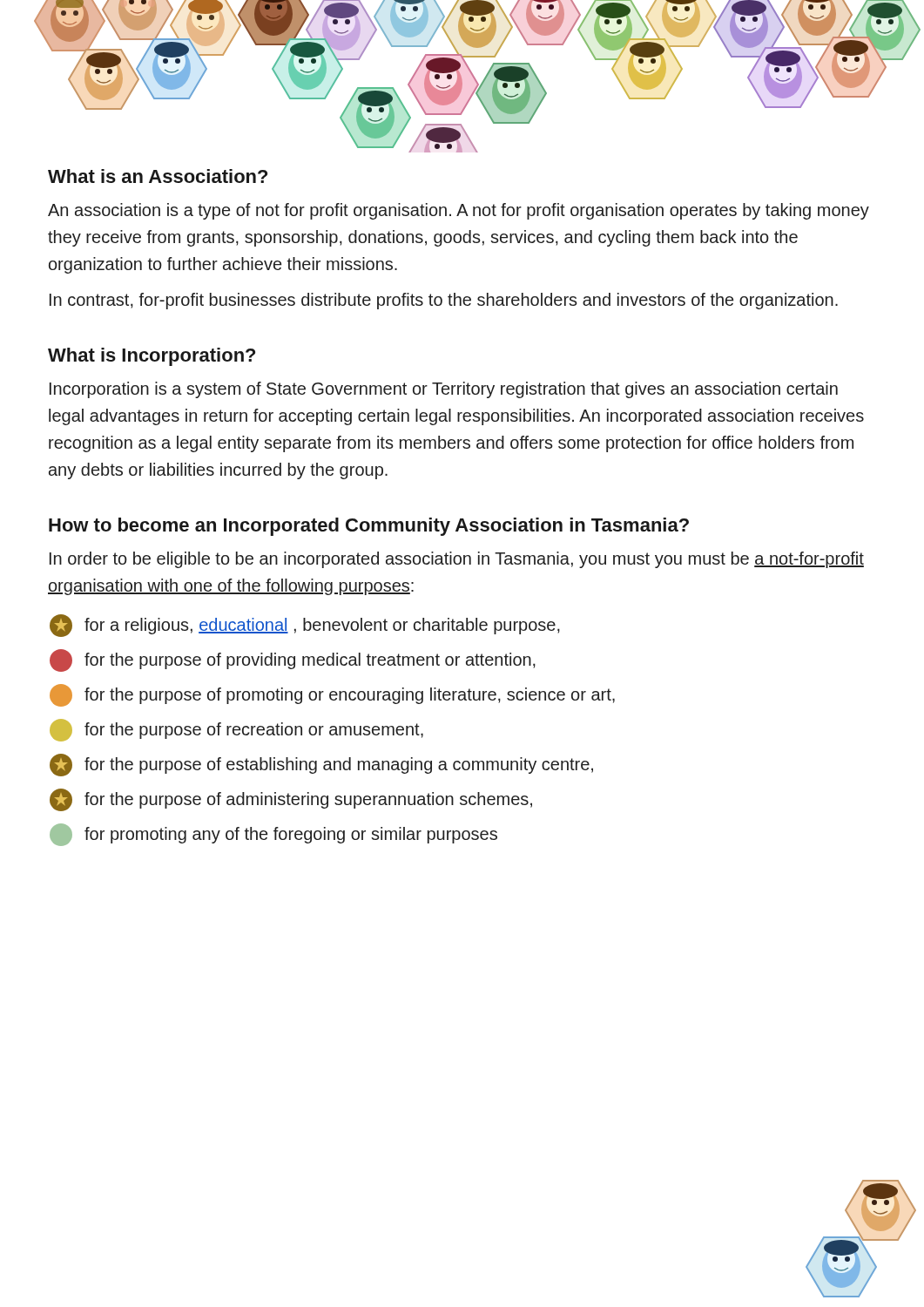Find the passage starting "What is Incorporation?"
The image size is (924, 1307).
[x=152, y=355]
